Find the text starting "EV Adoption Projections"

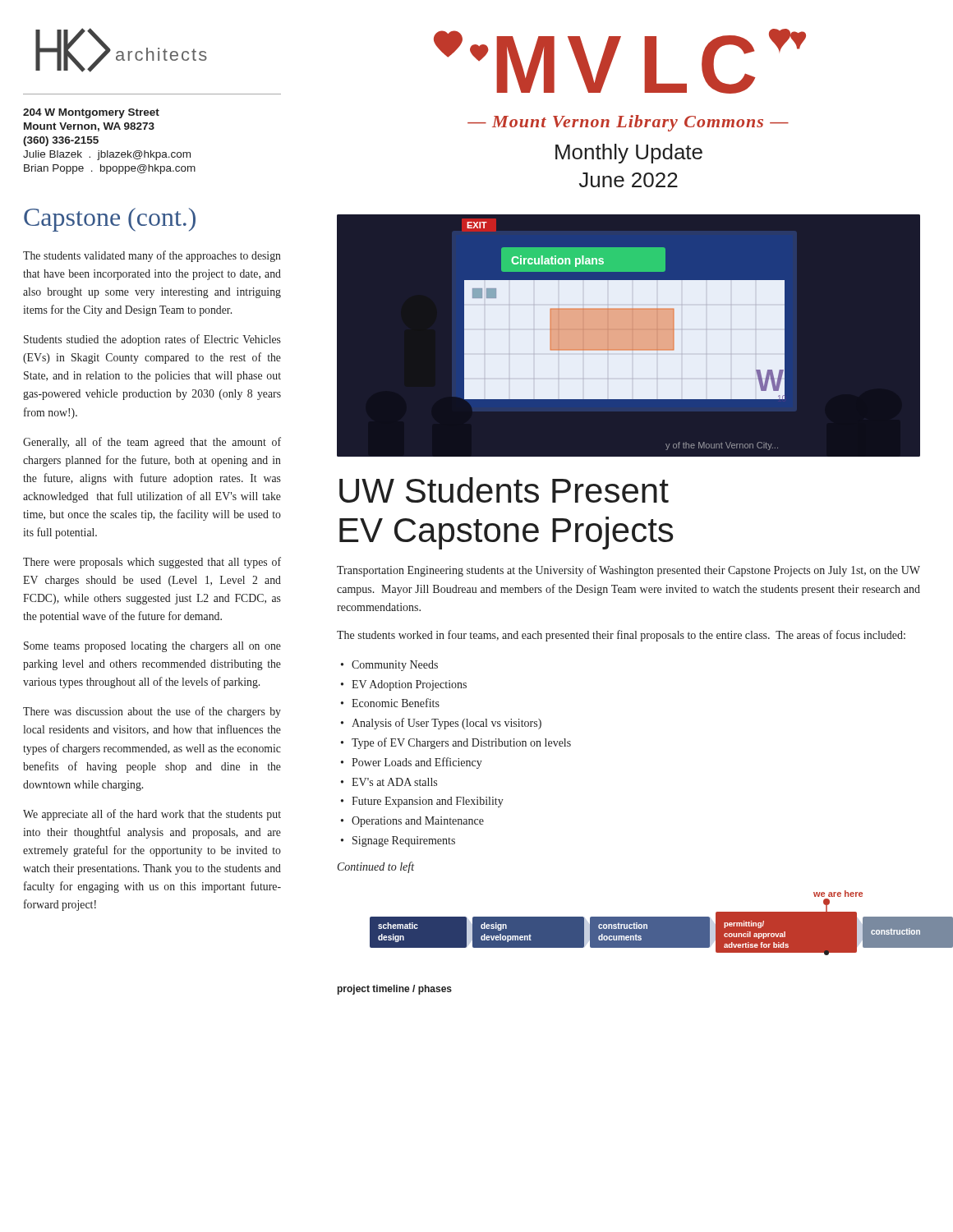pyautogui.click(x=409, y=684)
